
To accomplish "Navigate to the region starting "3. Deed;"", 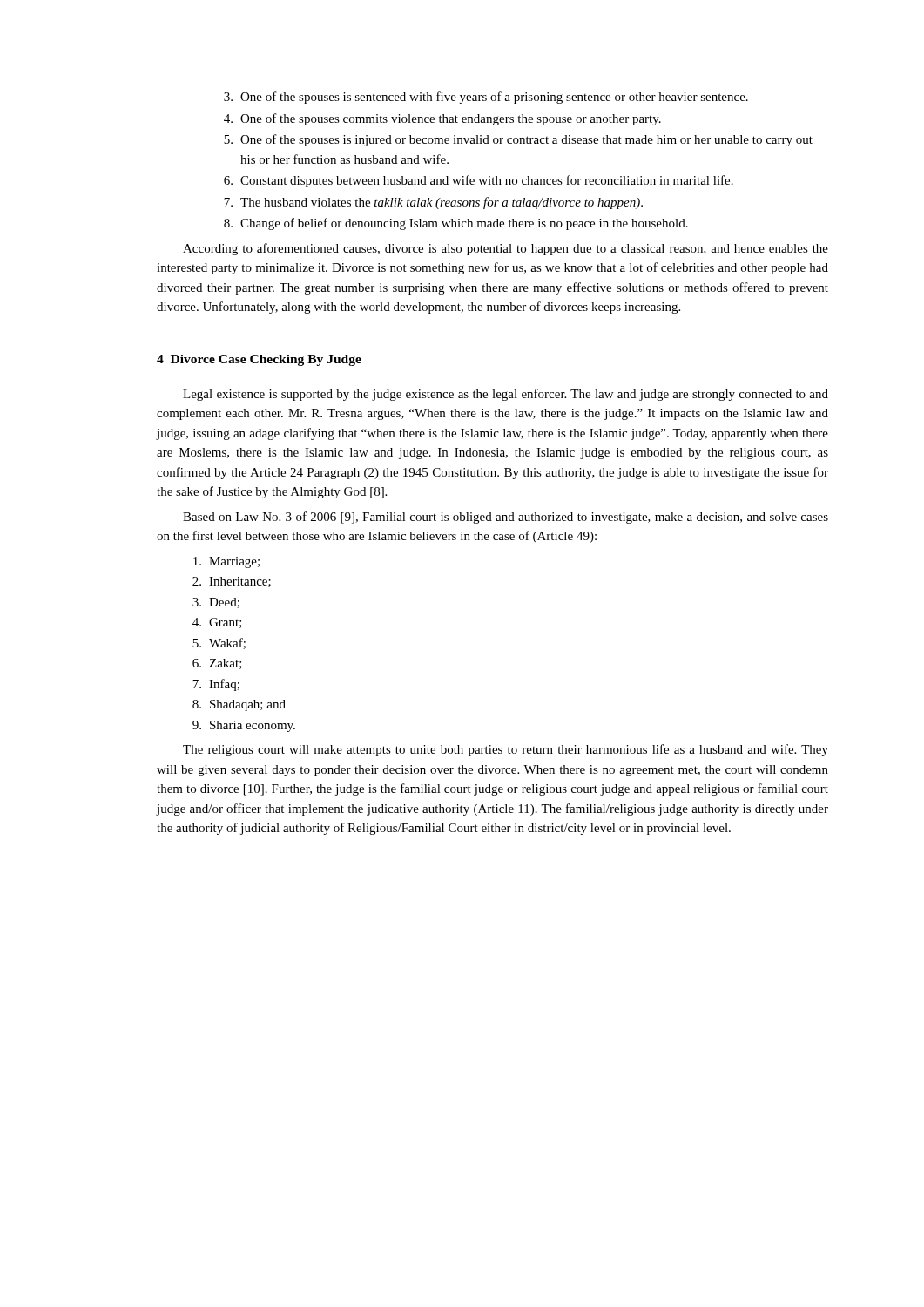I will click(216, 603).
